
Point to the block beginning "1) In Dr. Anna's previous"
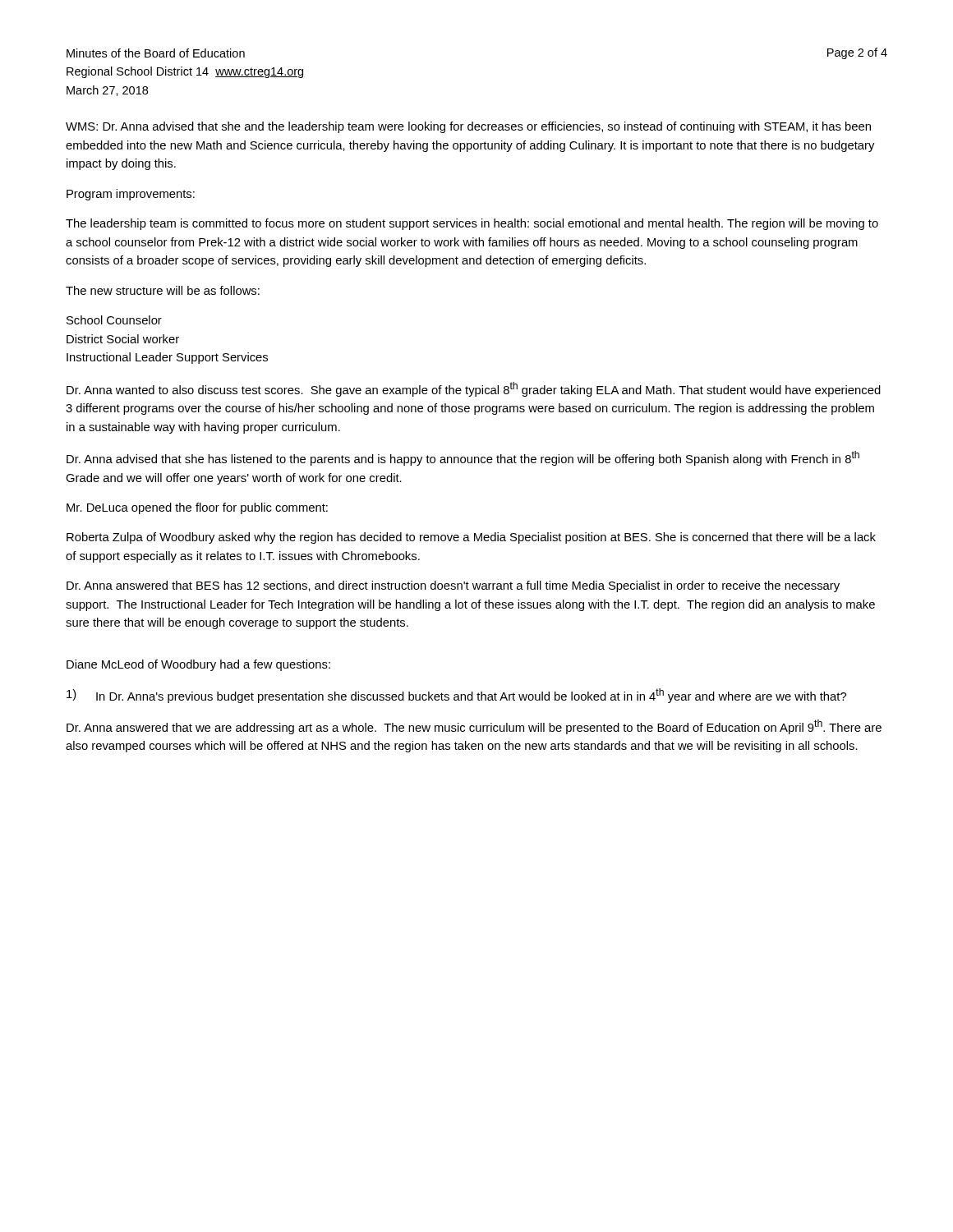[x=456, y=696]
